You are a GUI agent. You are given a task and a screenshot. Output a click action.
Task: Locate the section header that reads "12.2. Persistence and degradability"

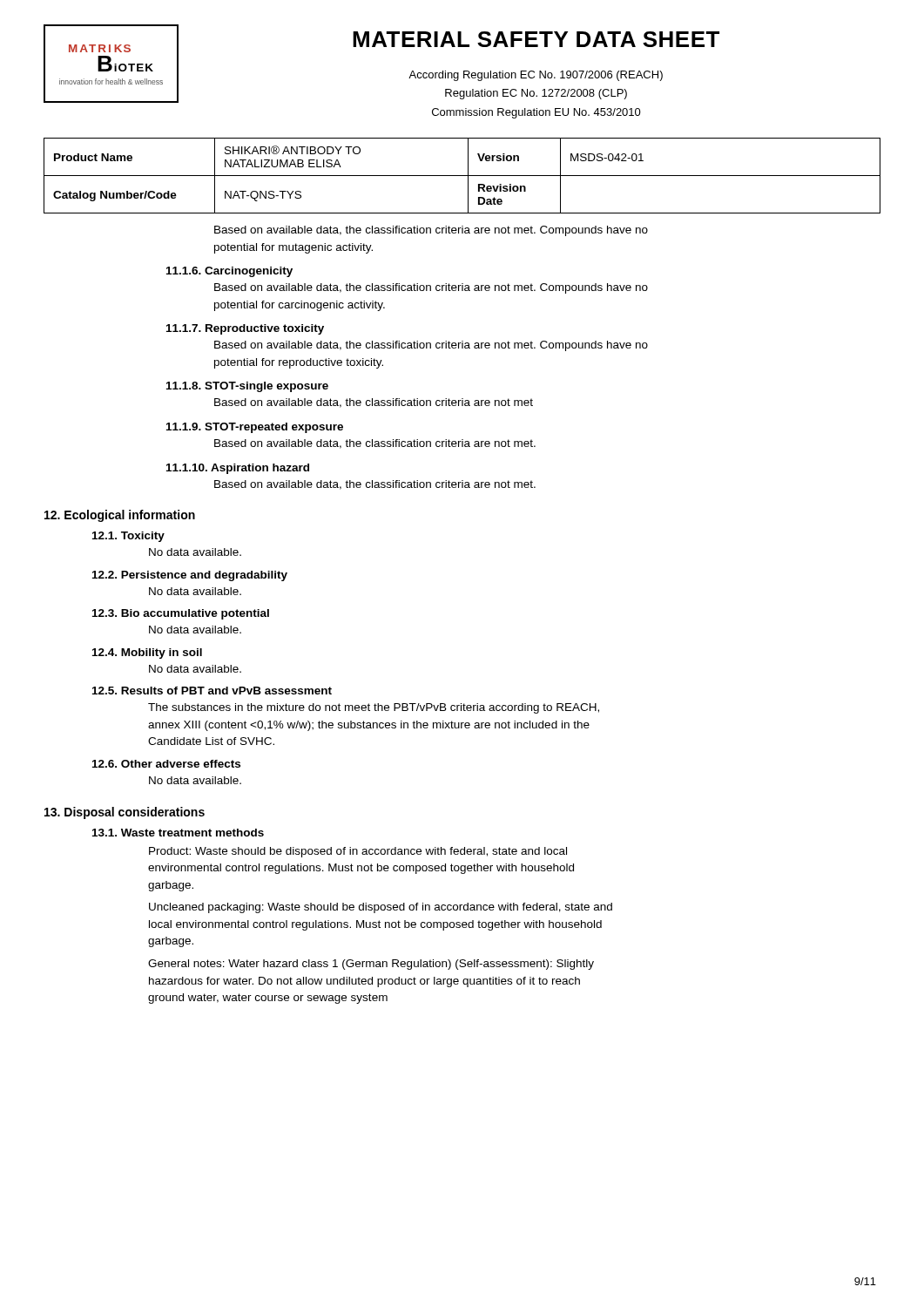pos(189,574)
